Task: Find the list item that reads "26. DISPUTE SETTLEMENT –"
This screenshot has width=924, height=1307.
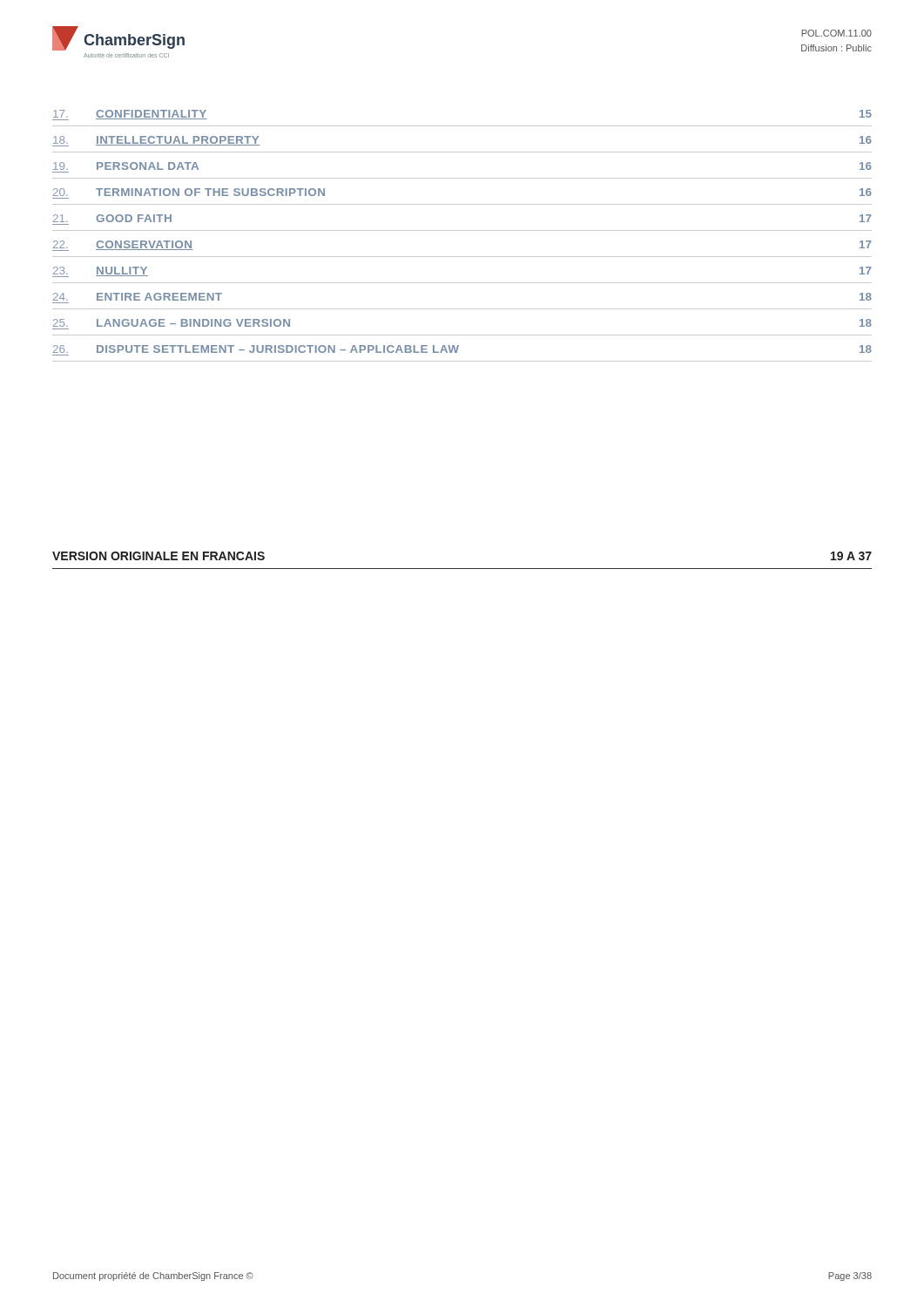Action: [462, 349]
